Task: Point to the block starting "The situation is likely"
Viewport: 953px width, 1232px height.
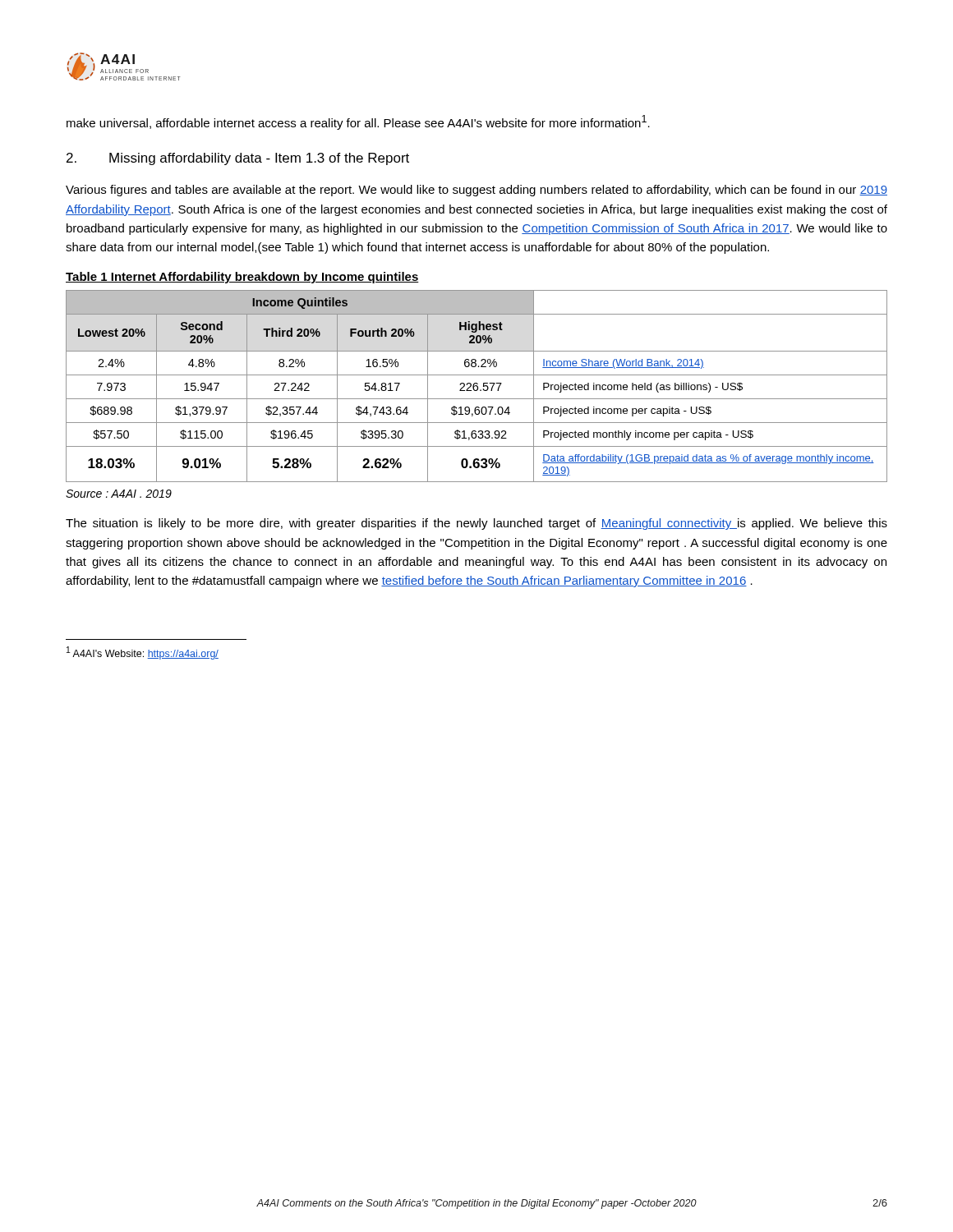Action: point(476,552)
